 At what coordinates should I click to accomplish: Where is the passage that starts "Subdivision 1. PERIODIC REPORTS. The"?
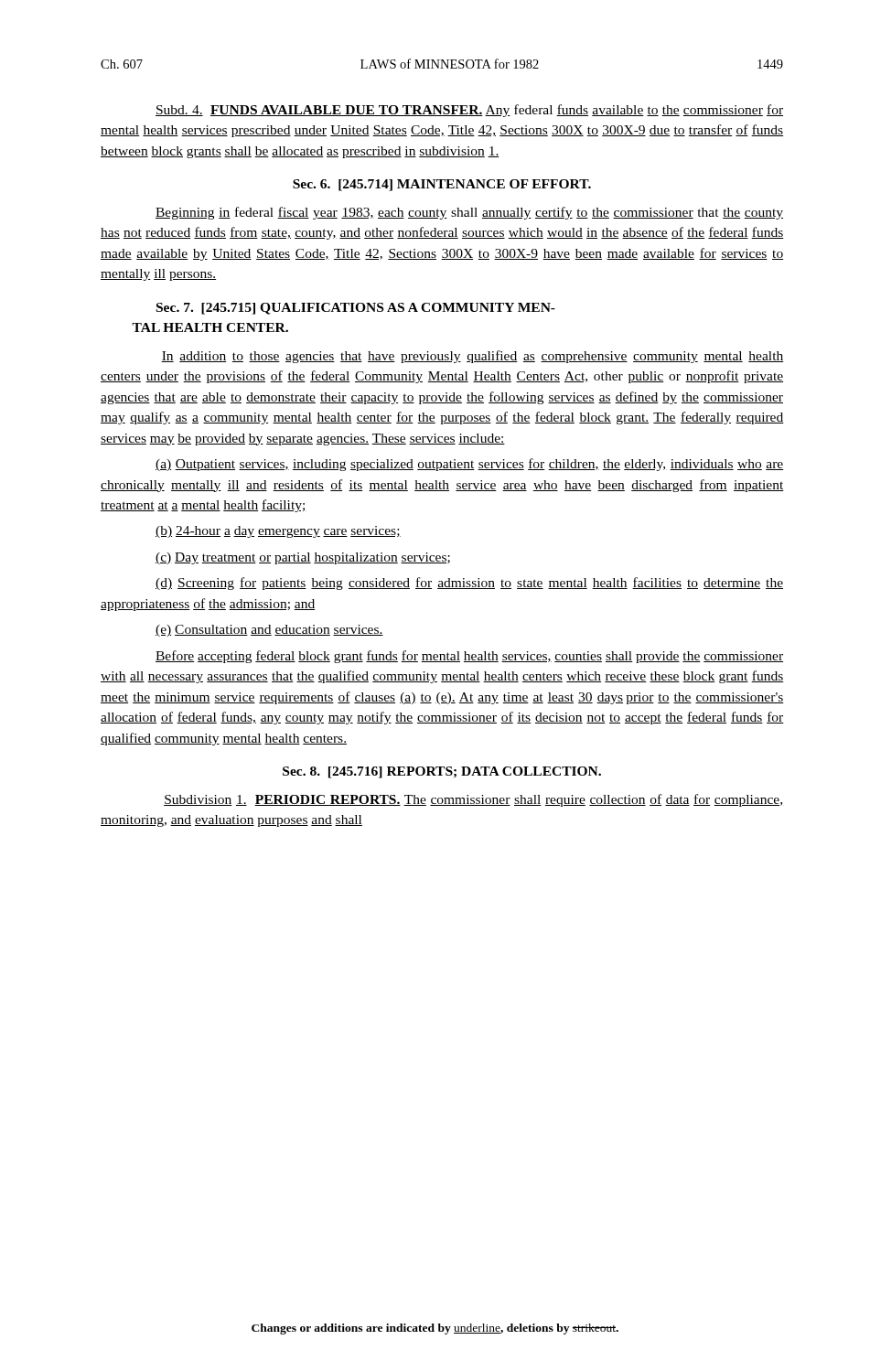[442, 810]
